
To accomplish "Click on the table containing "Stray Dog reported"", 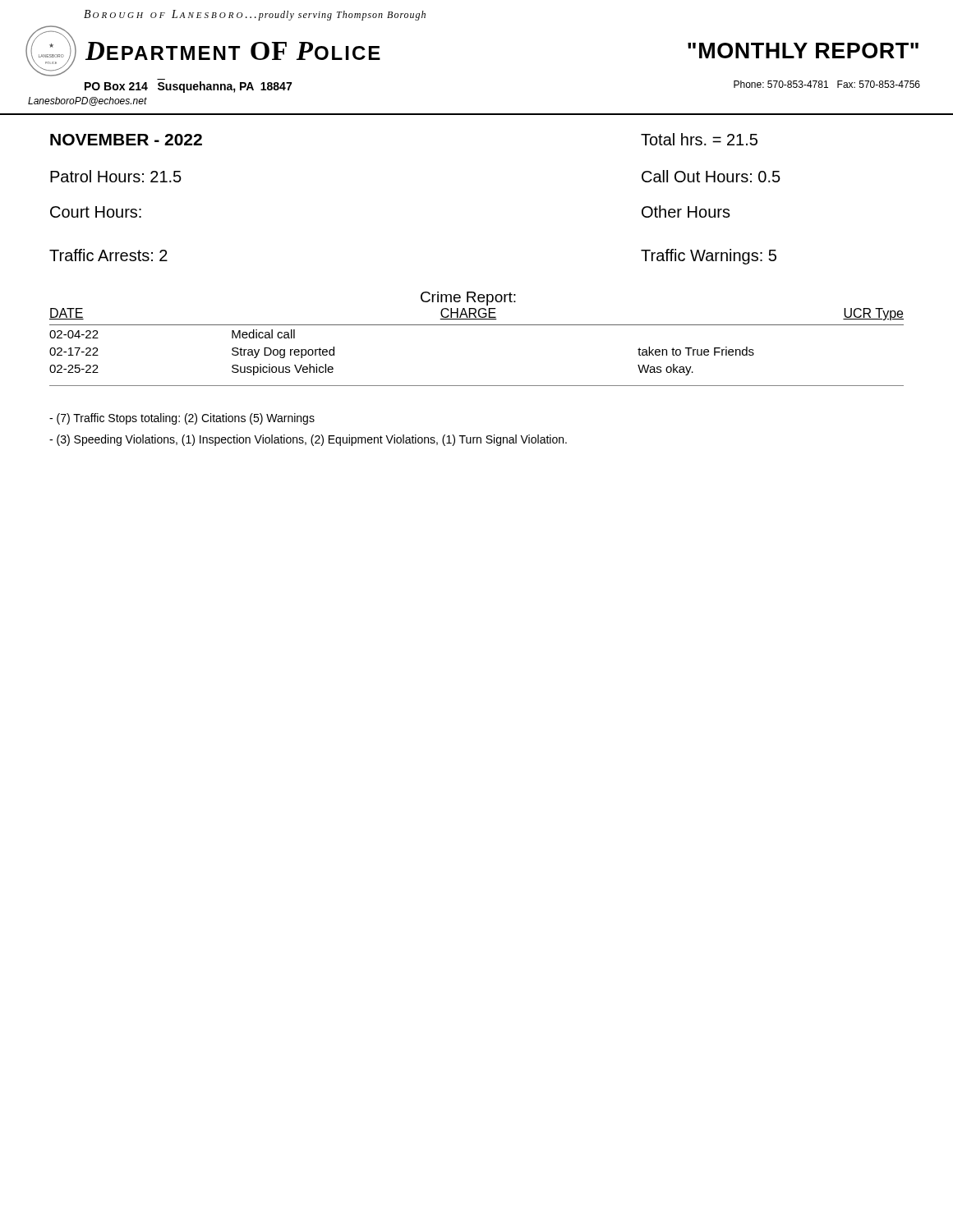I will (x=476, y=356).
